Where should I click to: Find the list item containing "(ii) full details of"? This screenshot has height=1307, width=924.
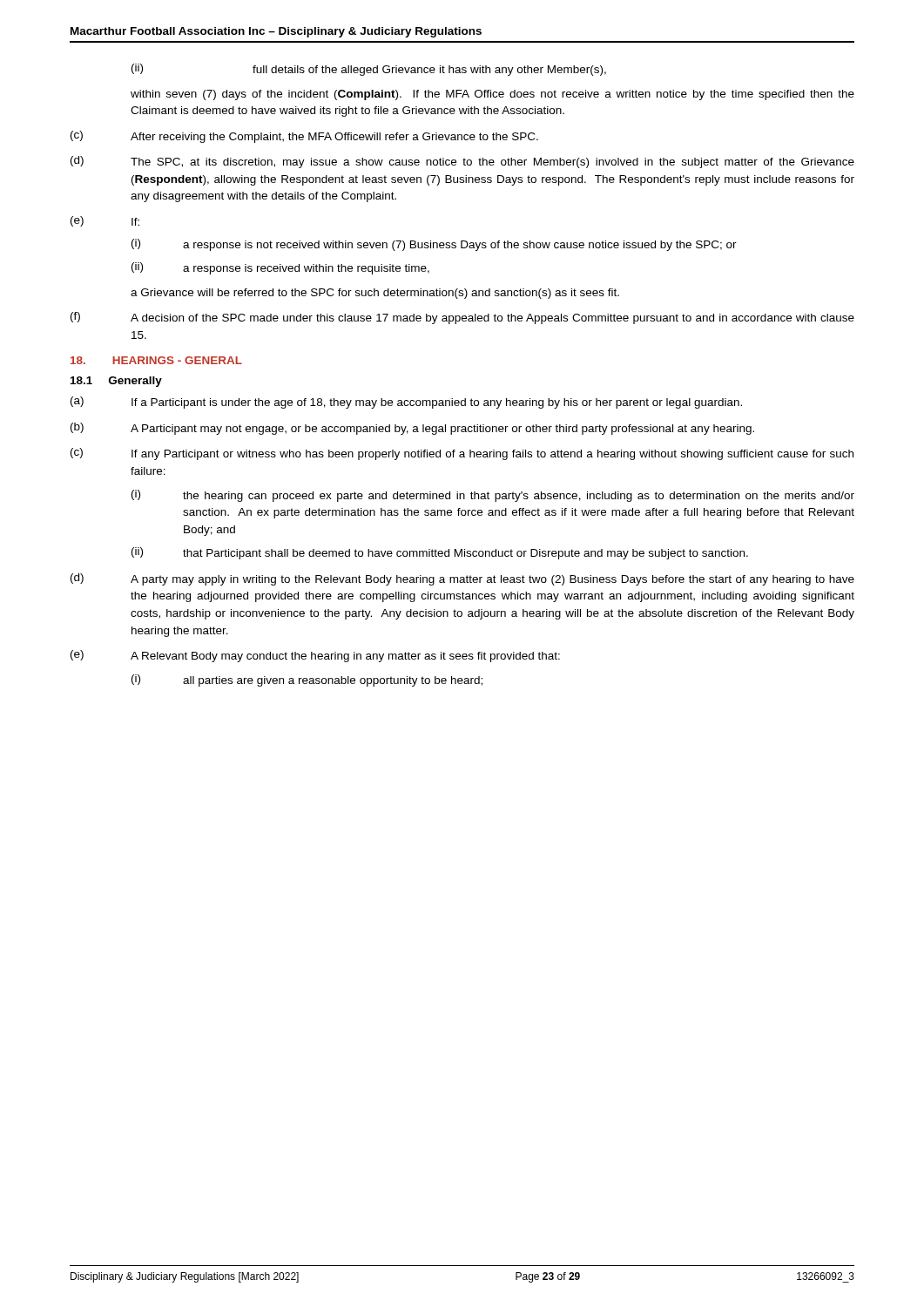pyautogui.click(x=462, y=70)
